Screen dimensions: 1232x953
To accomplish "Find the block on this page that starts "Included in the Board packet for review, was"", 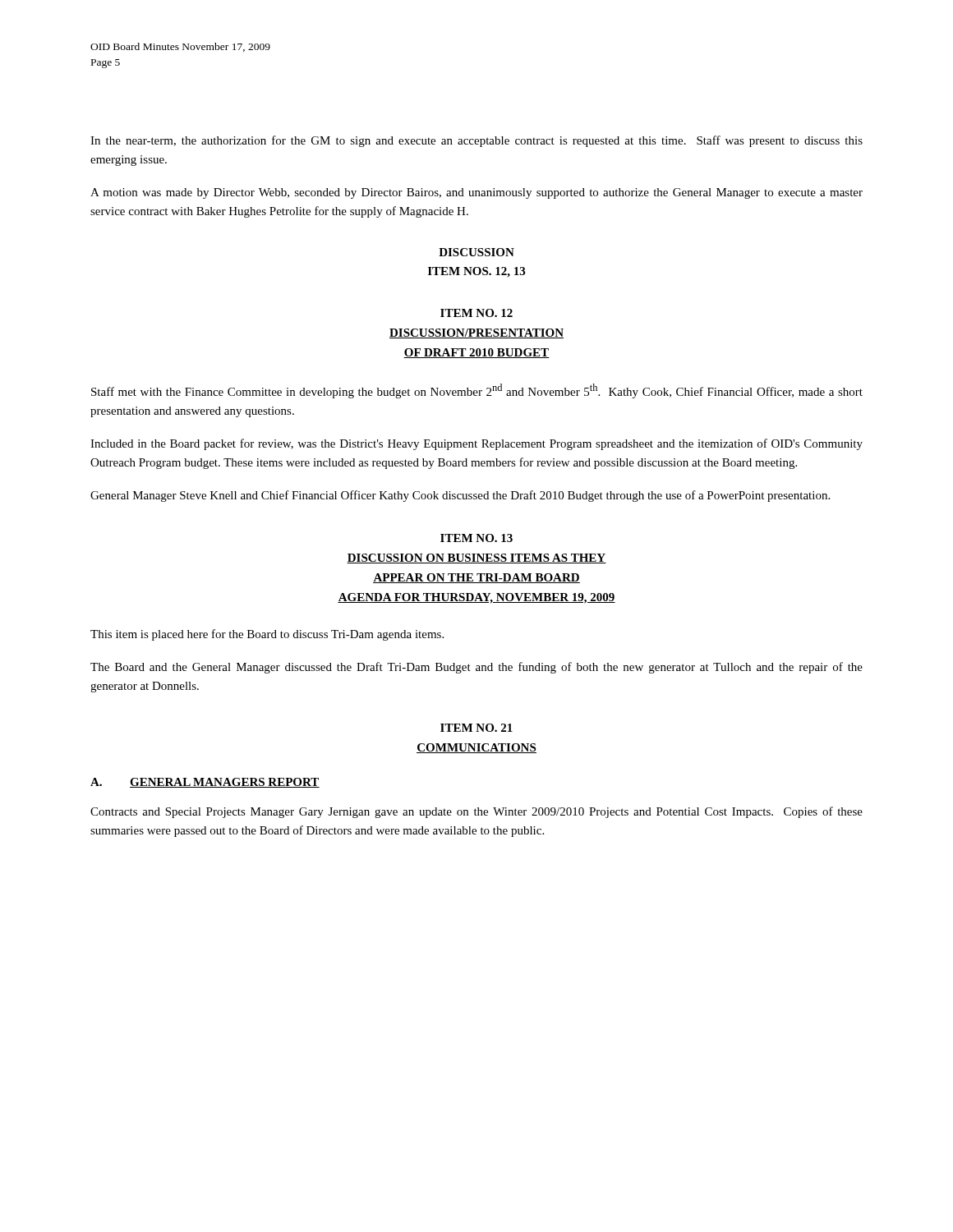I will pos(476,453).
